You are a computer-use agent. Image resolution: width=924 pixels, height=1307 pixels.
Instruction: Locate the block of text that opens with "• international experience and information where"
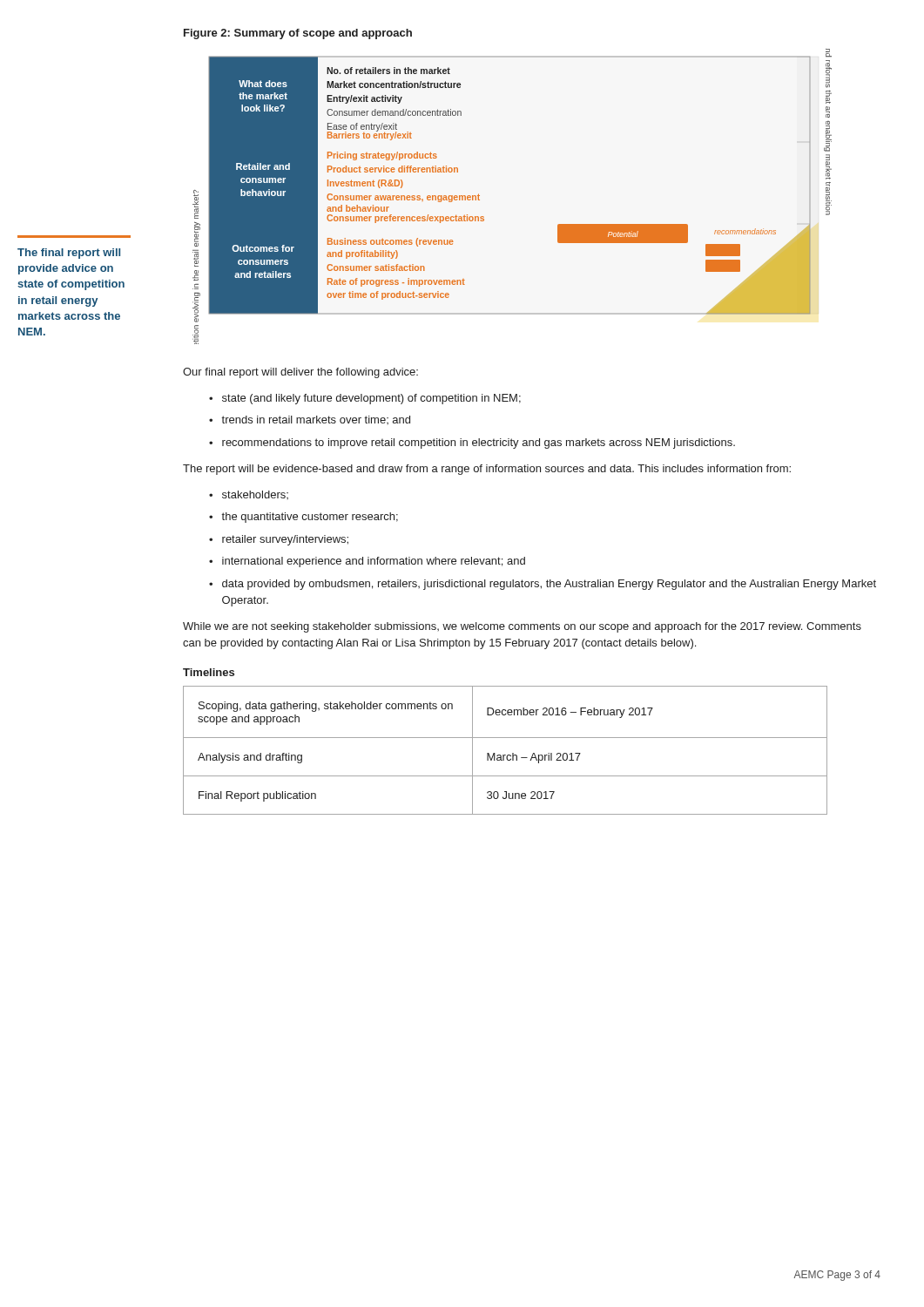click(x=367, y=561)
